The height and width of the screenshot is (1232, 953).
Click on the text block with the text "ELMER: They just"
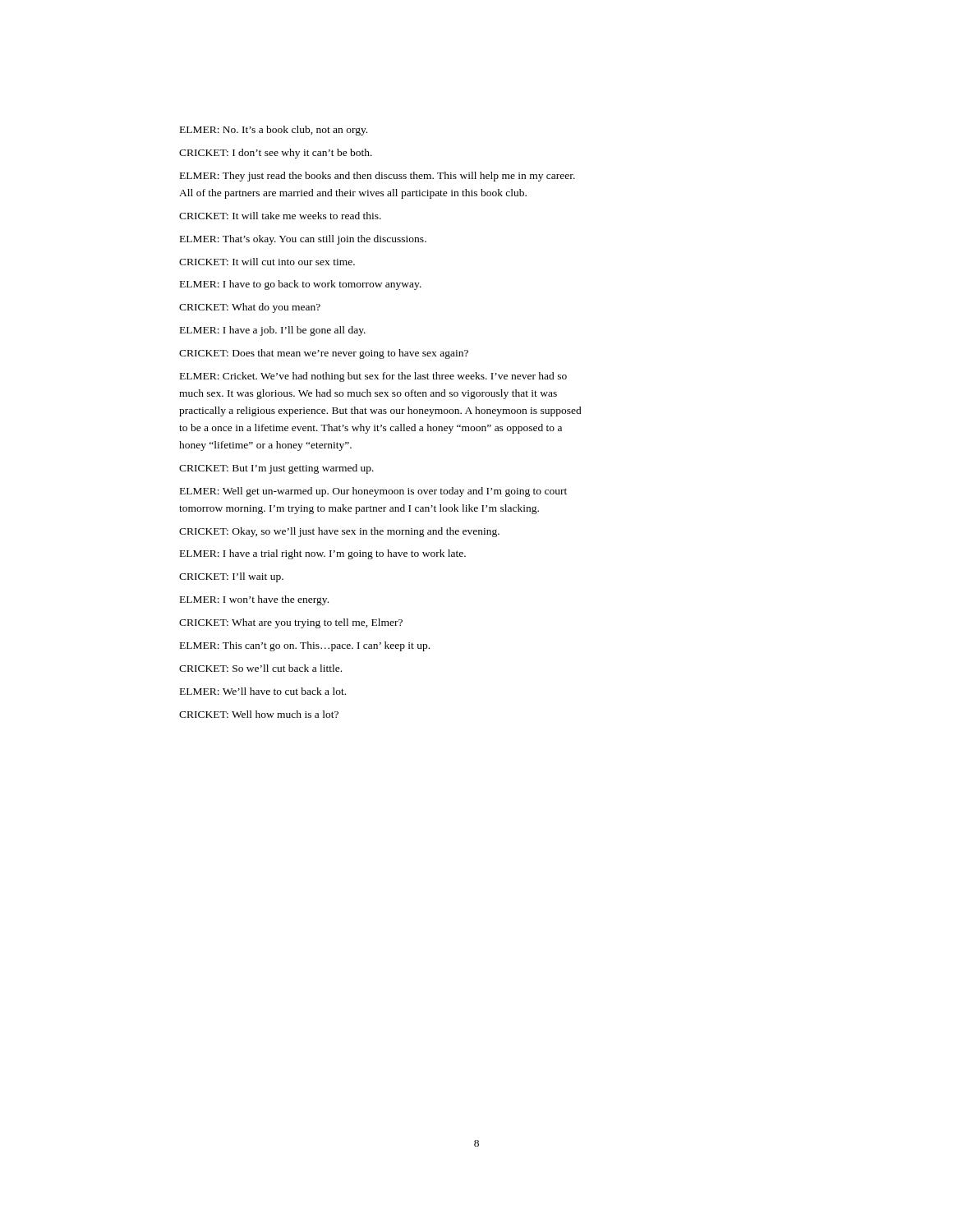tap(377, 184)
